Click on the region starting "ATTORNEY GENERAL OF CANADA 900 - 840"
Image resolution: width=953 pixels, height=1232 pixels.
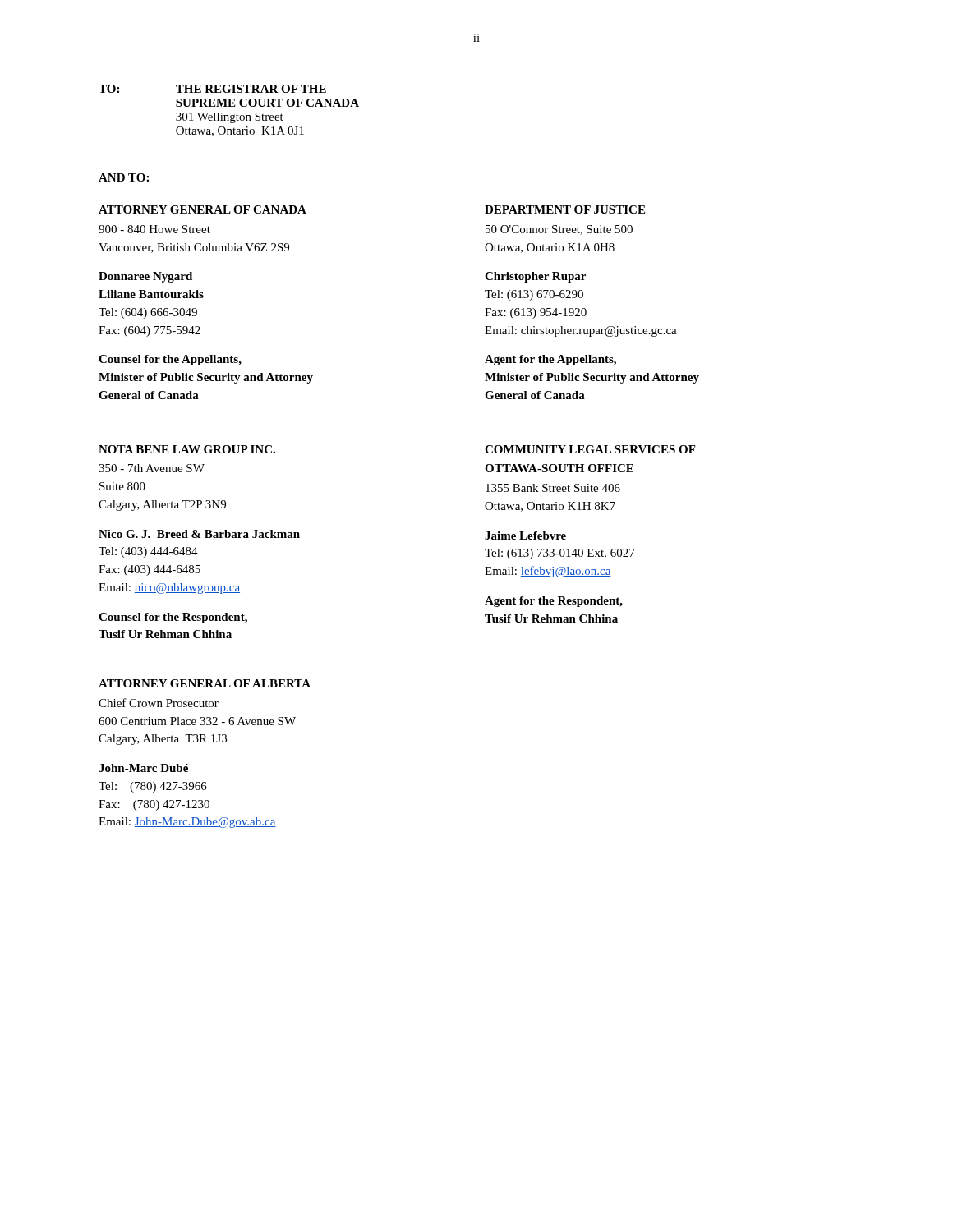point(203,209)
